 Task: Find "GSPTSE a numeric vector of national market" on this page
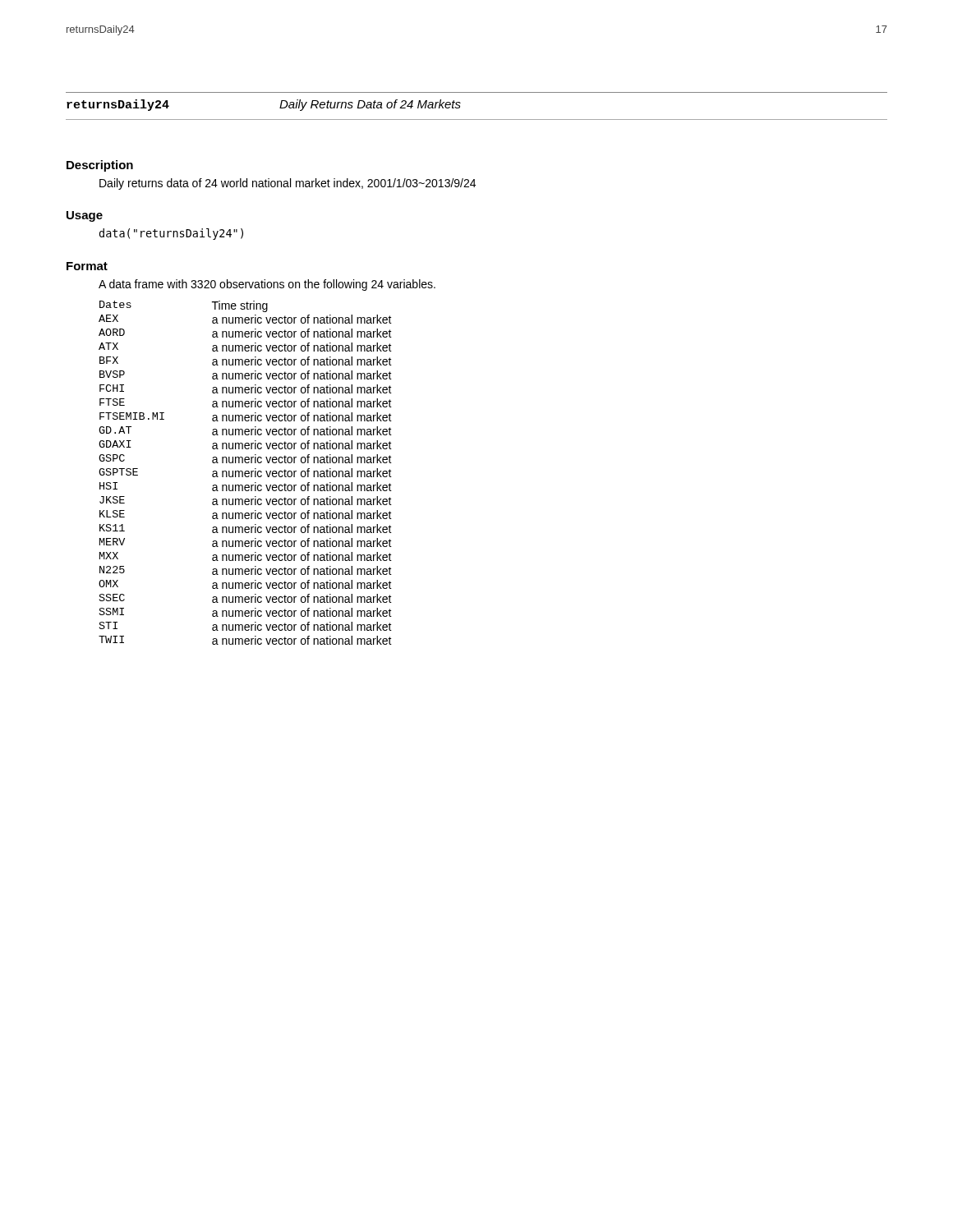(245, 473)
